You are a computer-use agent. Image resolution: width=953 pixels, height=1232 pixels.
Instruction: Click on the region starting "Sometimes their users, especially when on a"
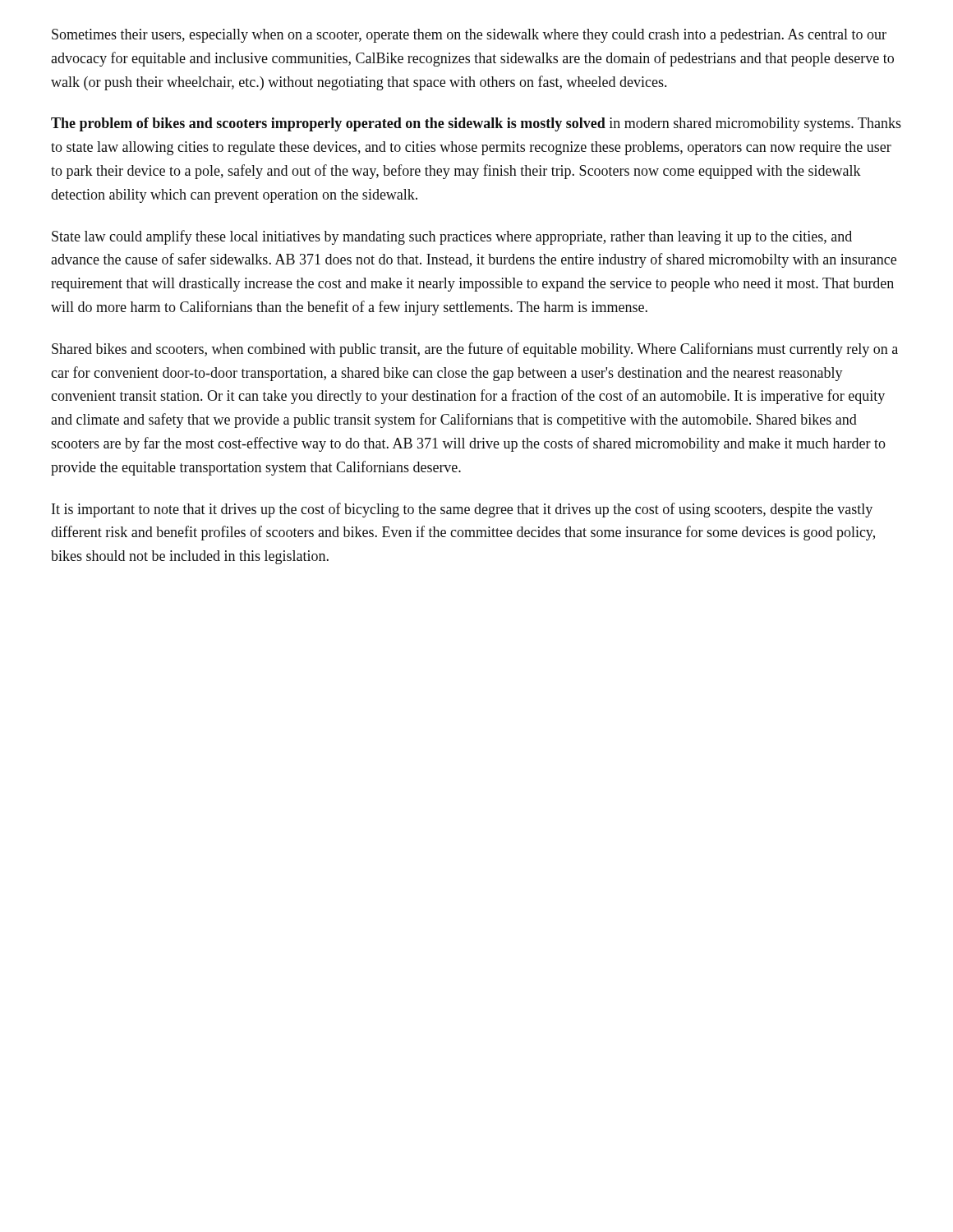[x=476, y=59]
